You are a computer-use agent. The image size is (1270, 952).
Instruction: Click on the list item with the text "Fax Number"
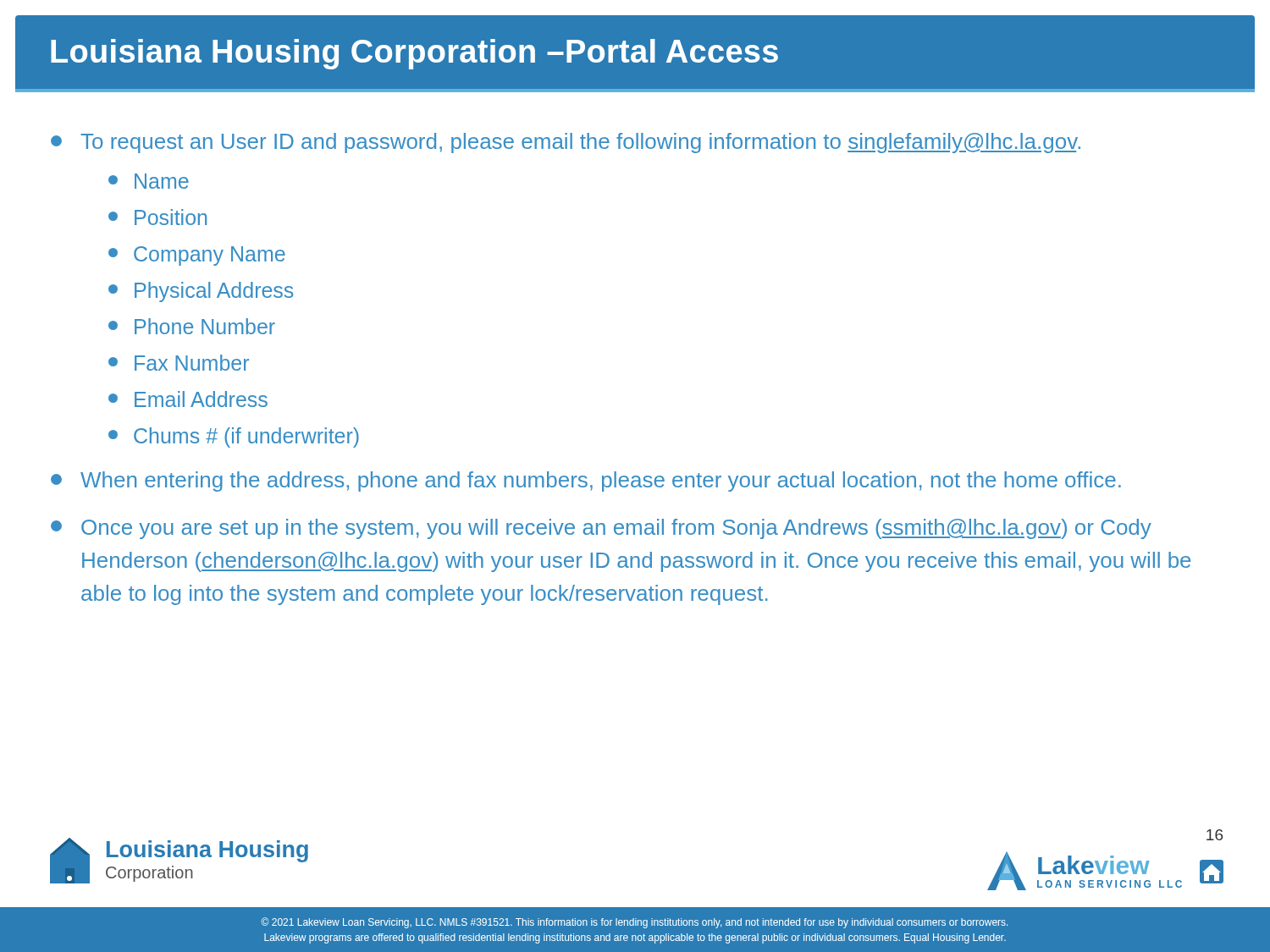(179, 363)
